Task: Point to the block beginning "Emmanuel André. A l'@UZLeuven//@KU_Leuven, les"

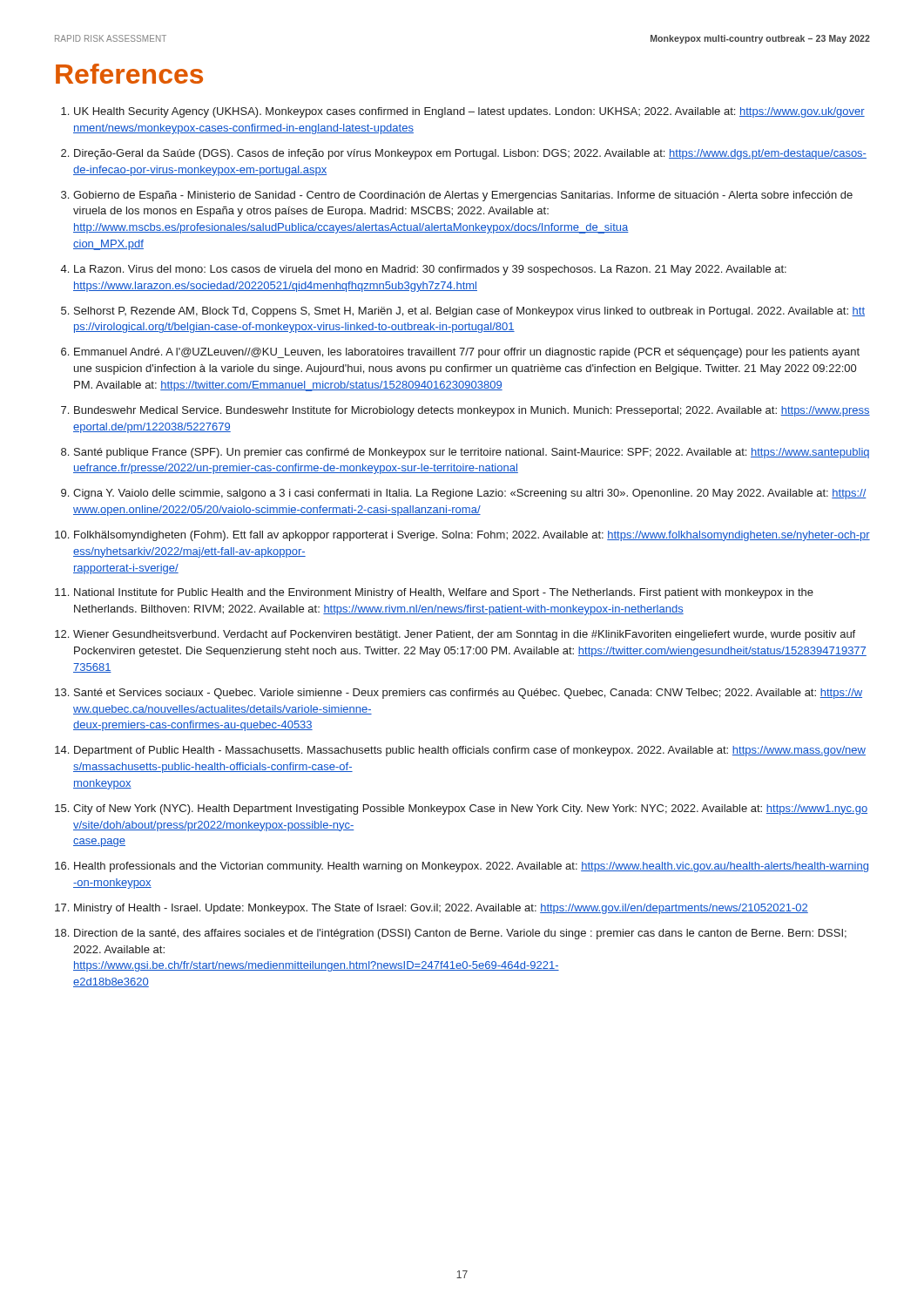Action: (466, 368)
